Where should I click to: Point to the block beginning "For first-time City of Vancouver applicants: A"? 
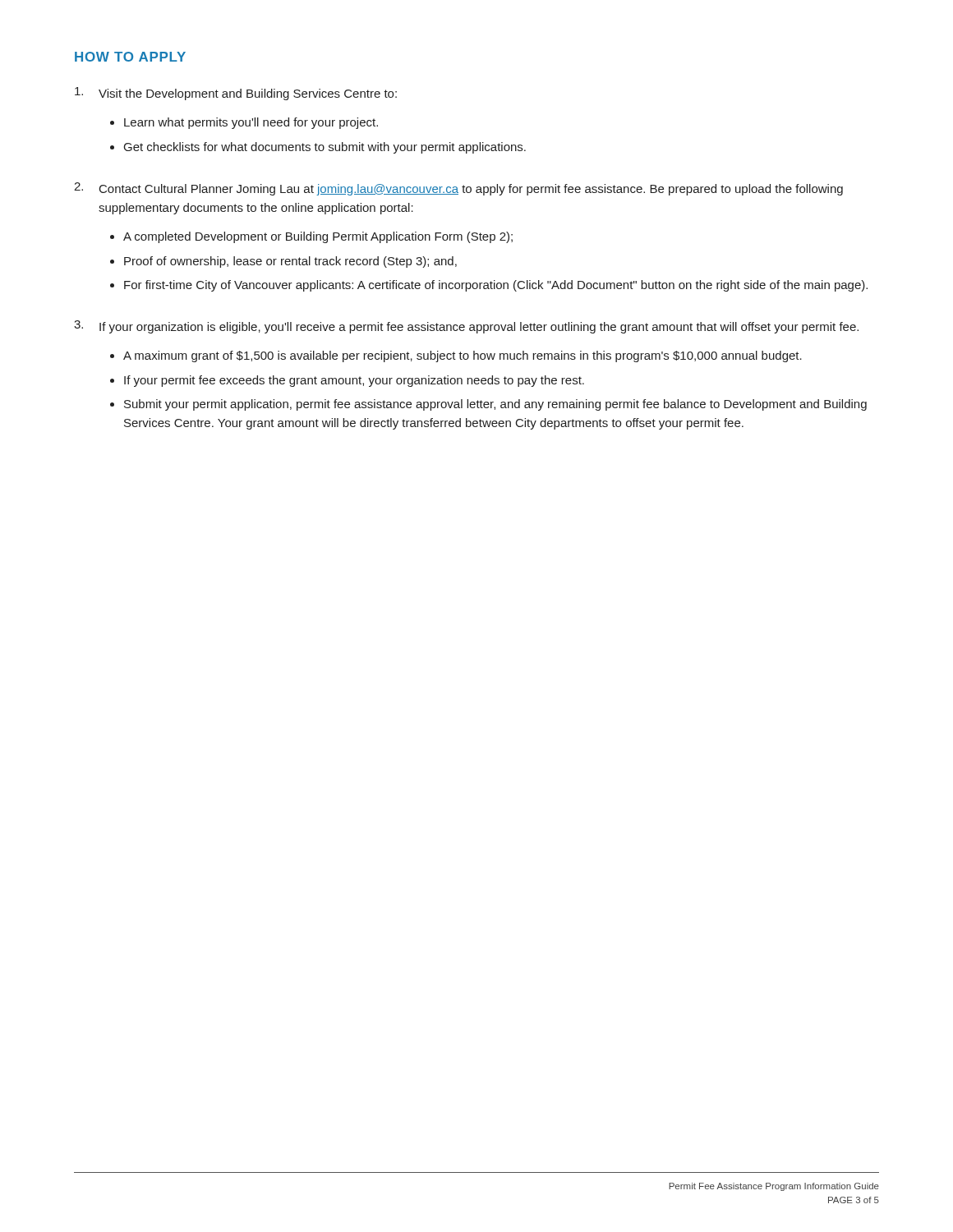[x=496, y=284]
